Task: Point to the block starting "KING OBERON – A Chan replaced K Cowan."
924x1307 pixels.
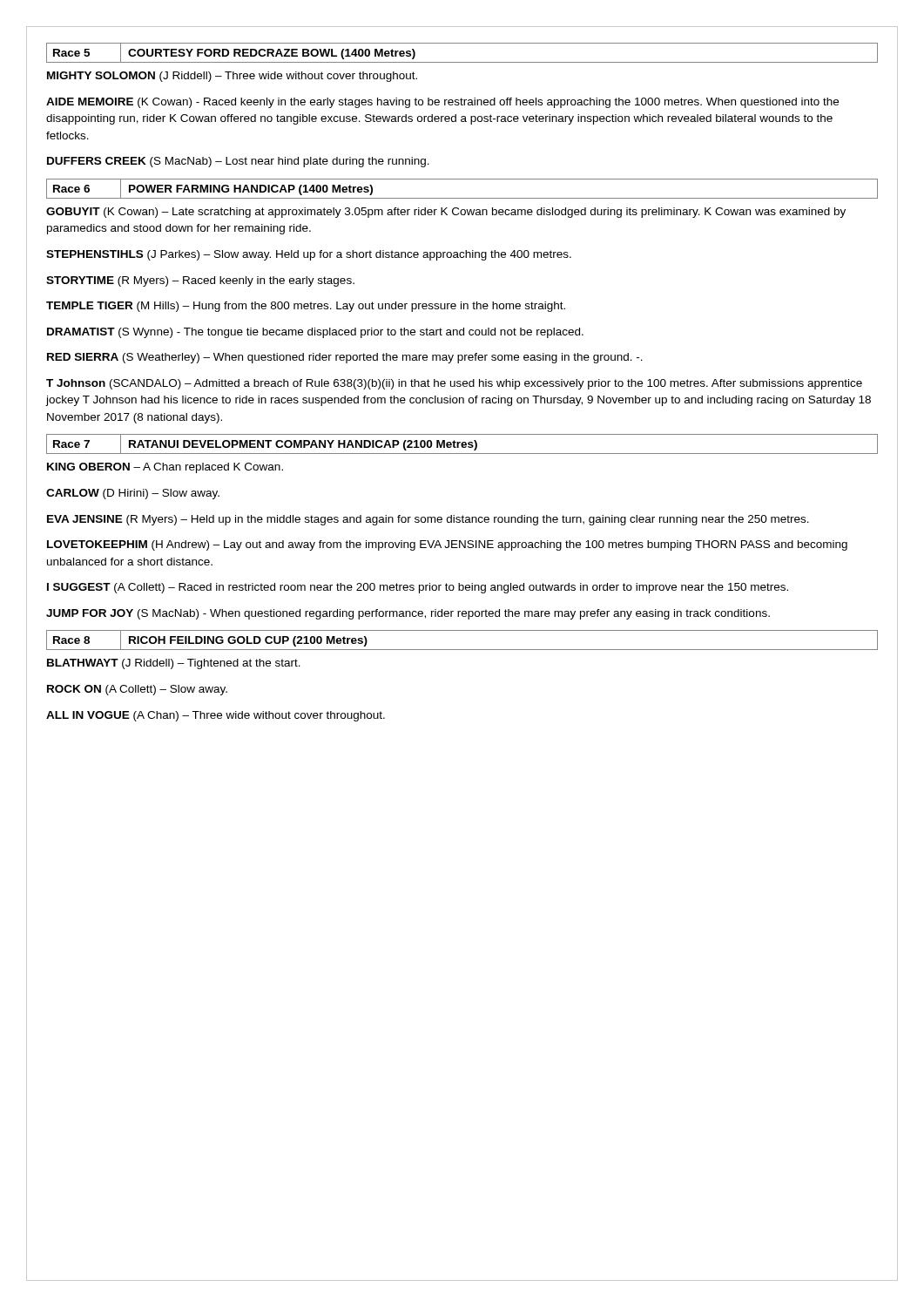Action: click(x=165, y=467)
